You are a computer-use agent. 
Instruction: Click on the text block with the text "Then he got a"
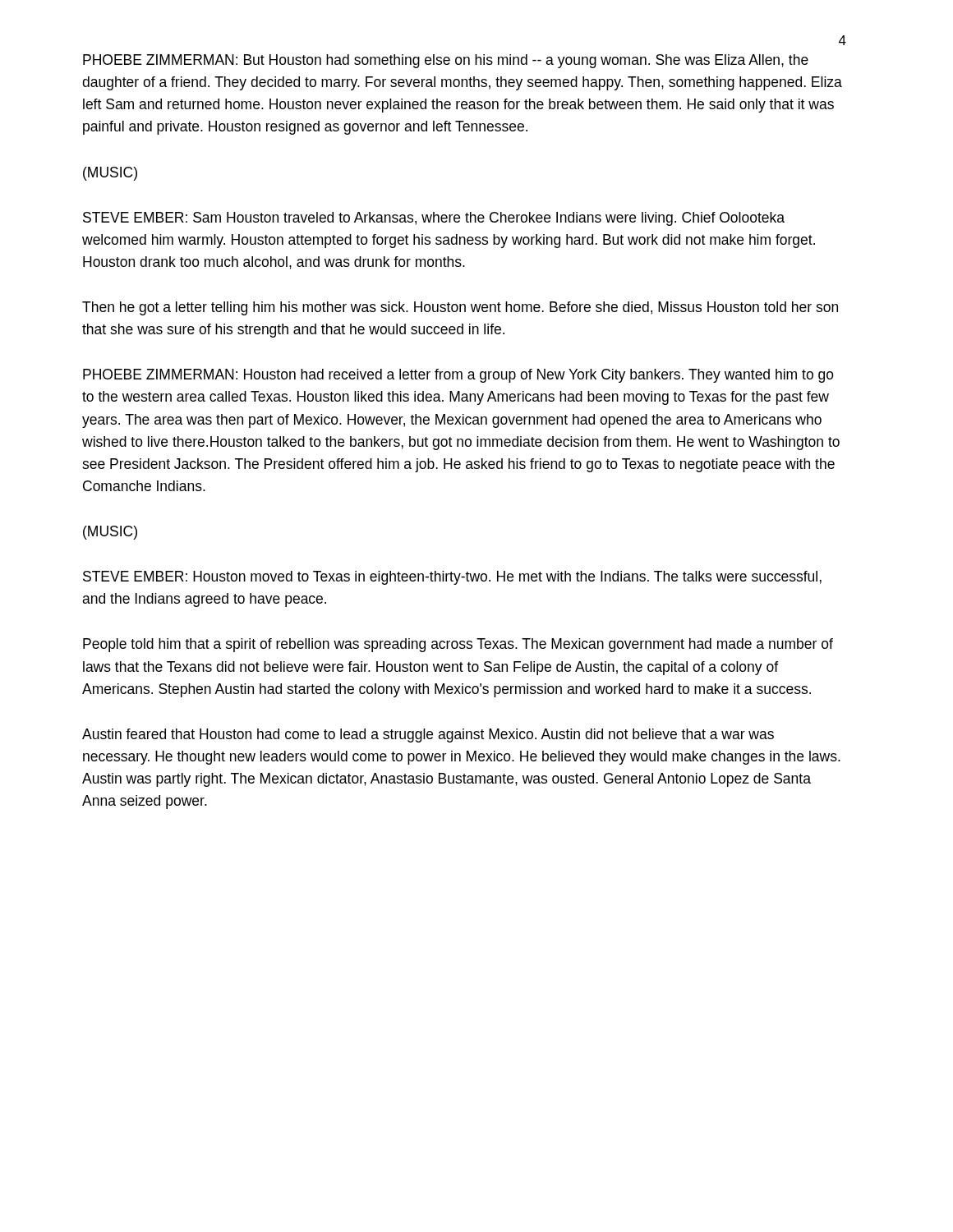click(x=461, y=318)
